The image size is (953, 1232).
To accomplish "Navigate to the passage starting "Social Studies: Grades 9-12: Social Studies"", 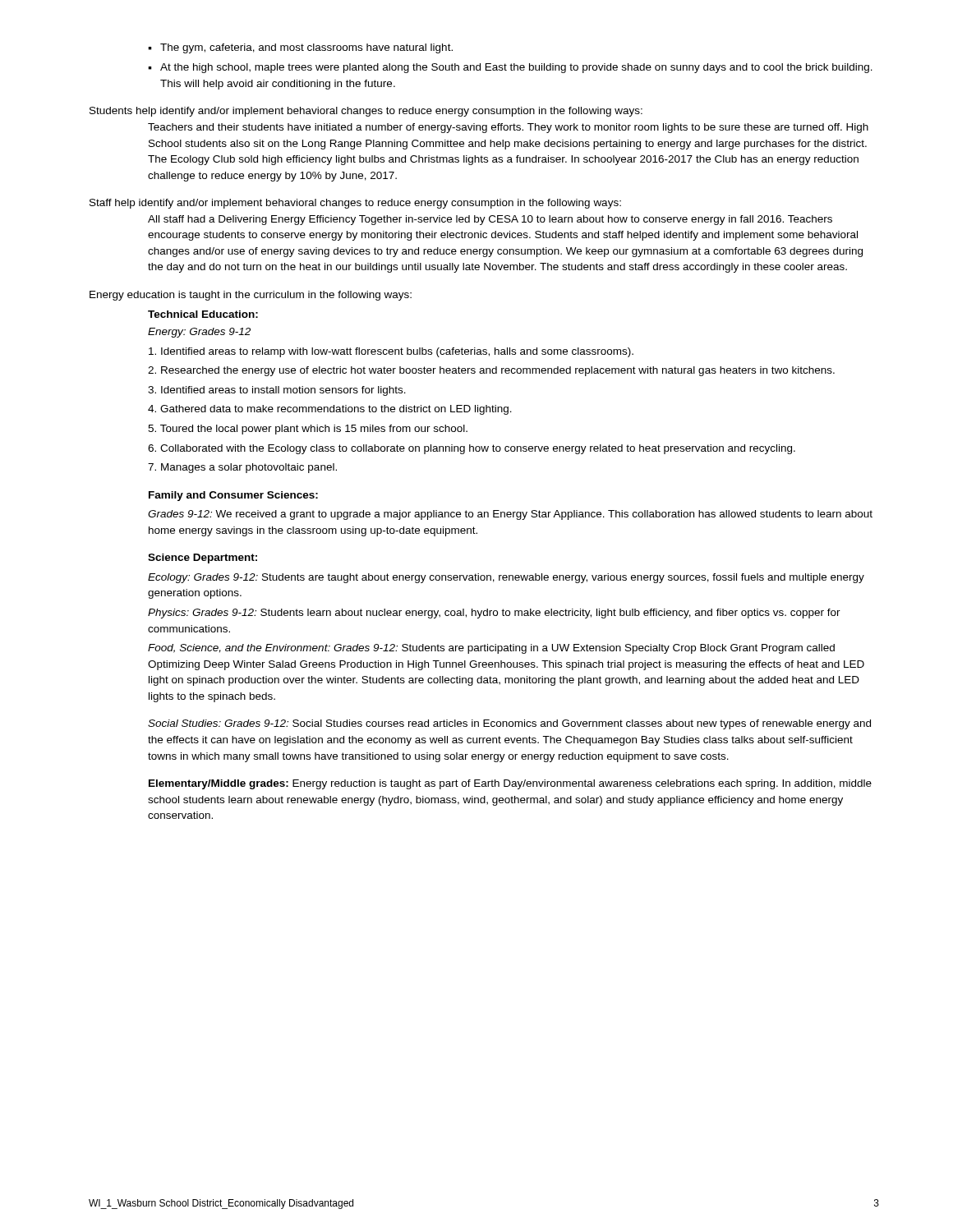I will (x=510, y=740).
